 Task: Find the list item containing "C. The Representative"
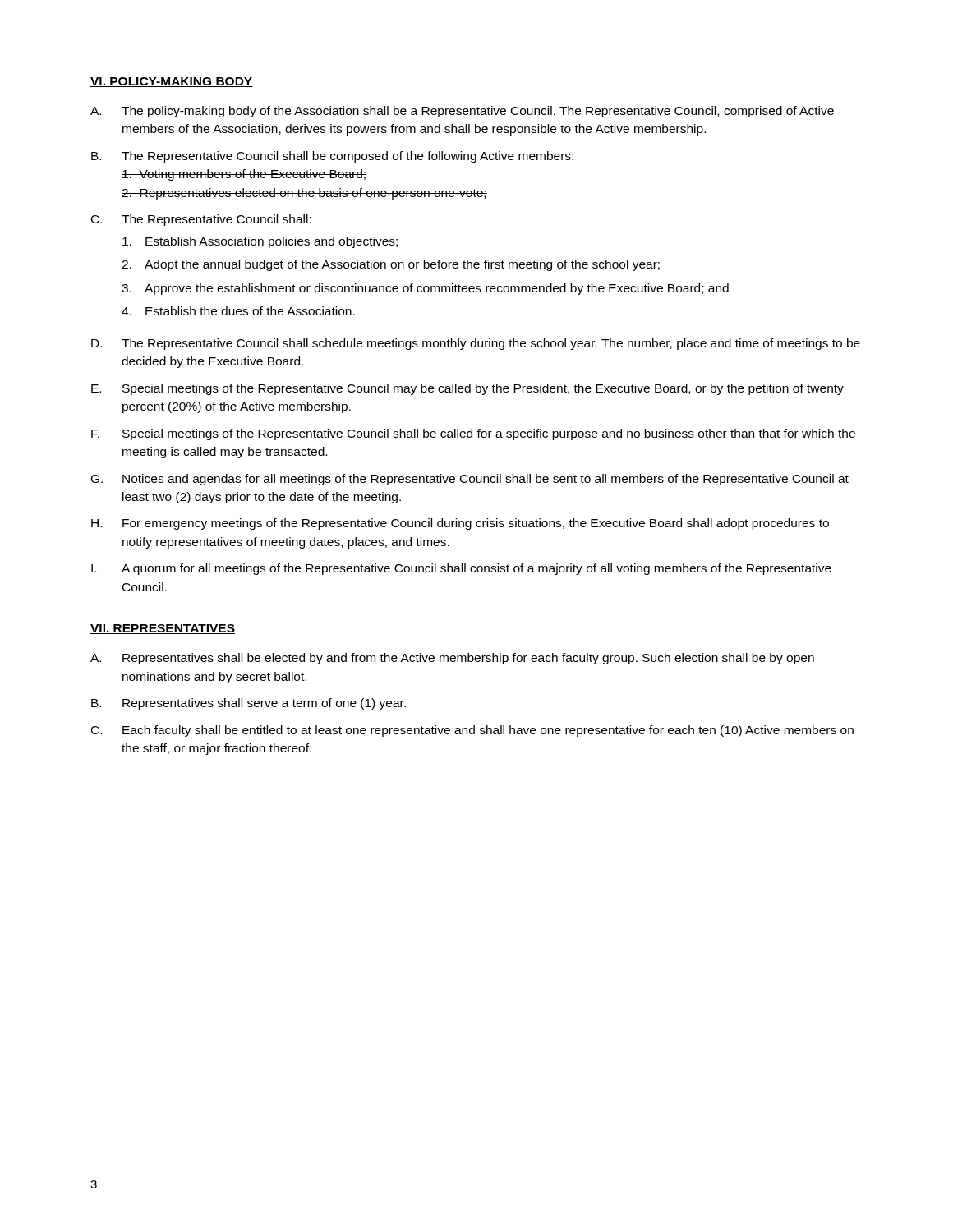476,268
